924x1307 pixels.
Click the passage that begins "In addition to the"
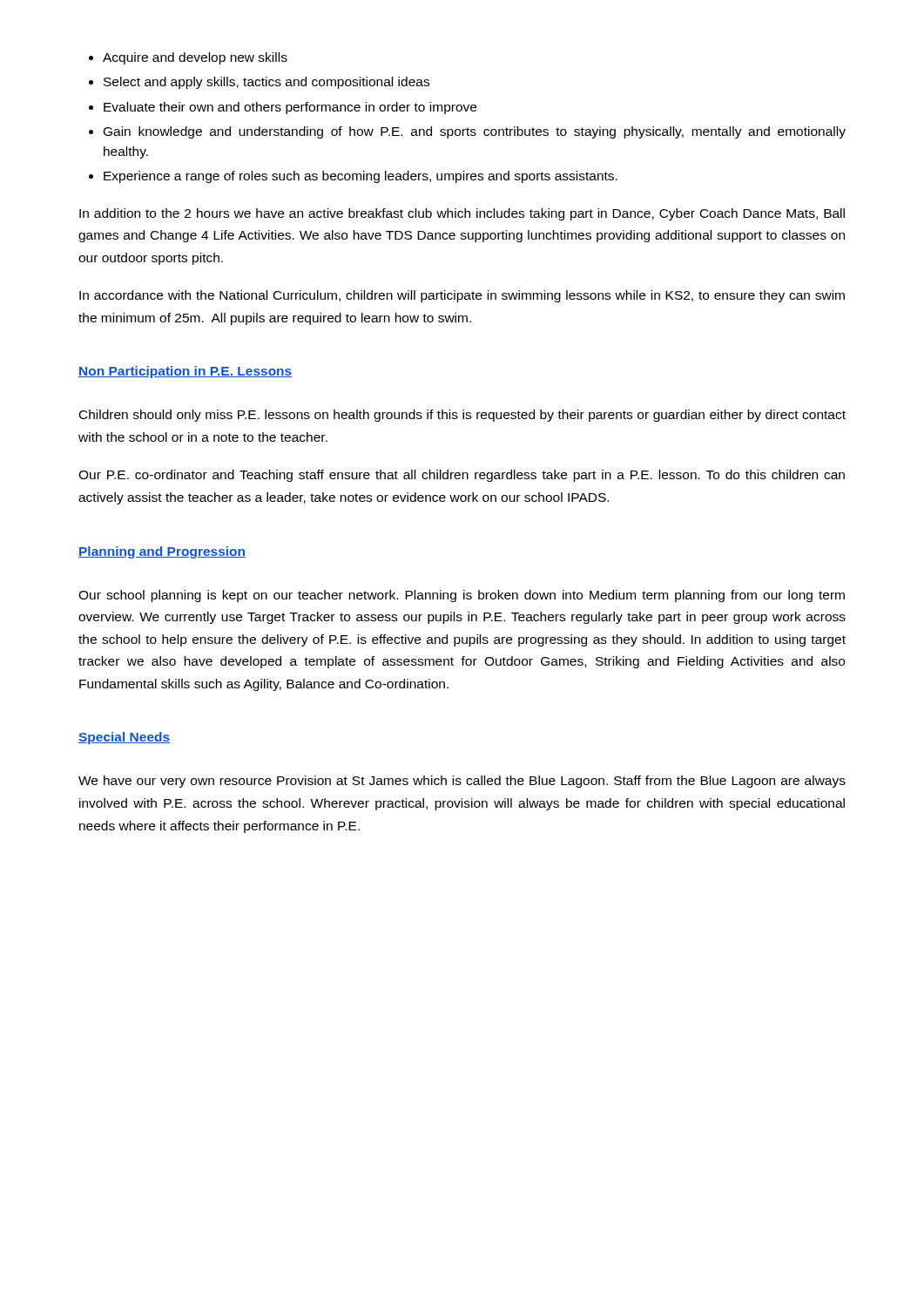(x=462, y=235)
